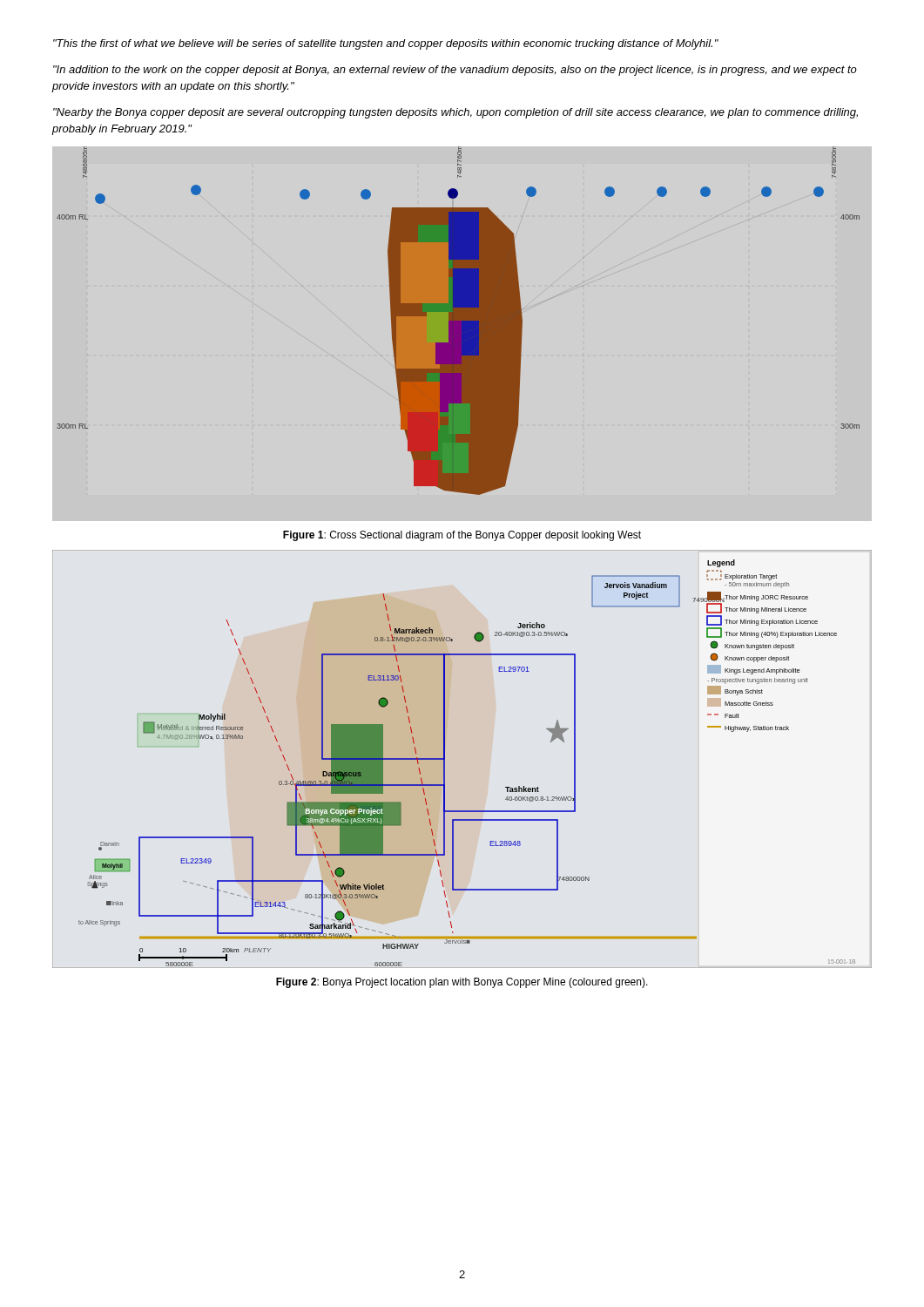This screenshot has height=1307, width=924.
Task: Where is the passage that starts ""This the first of what we"?
Action: click(x=385, y=43)
